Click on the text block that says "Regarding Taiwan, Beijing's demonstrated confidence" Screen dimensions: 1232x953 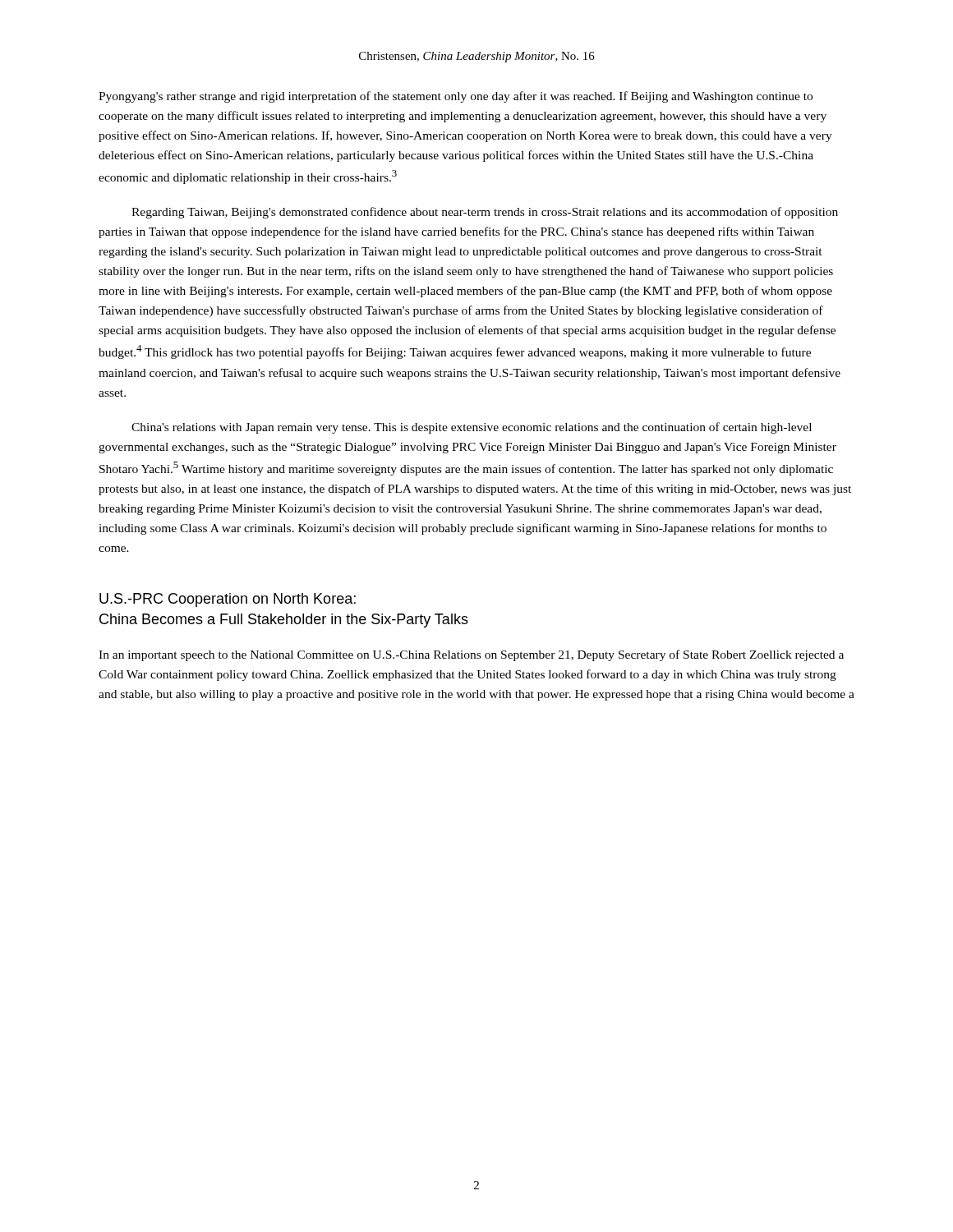click(470, 302)
